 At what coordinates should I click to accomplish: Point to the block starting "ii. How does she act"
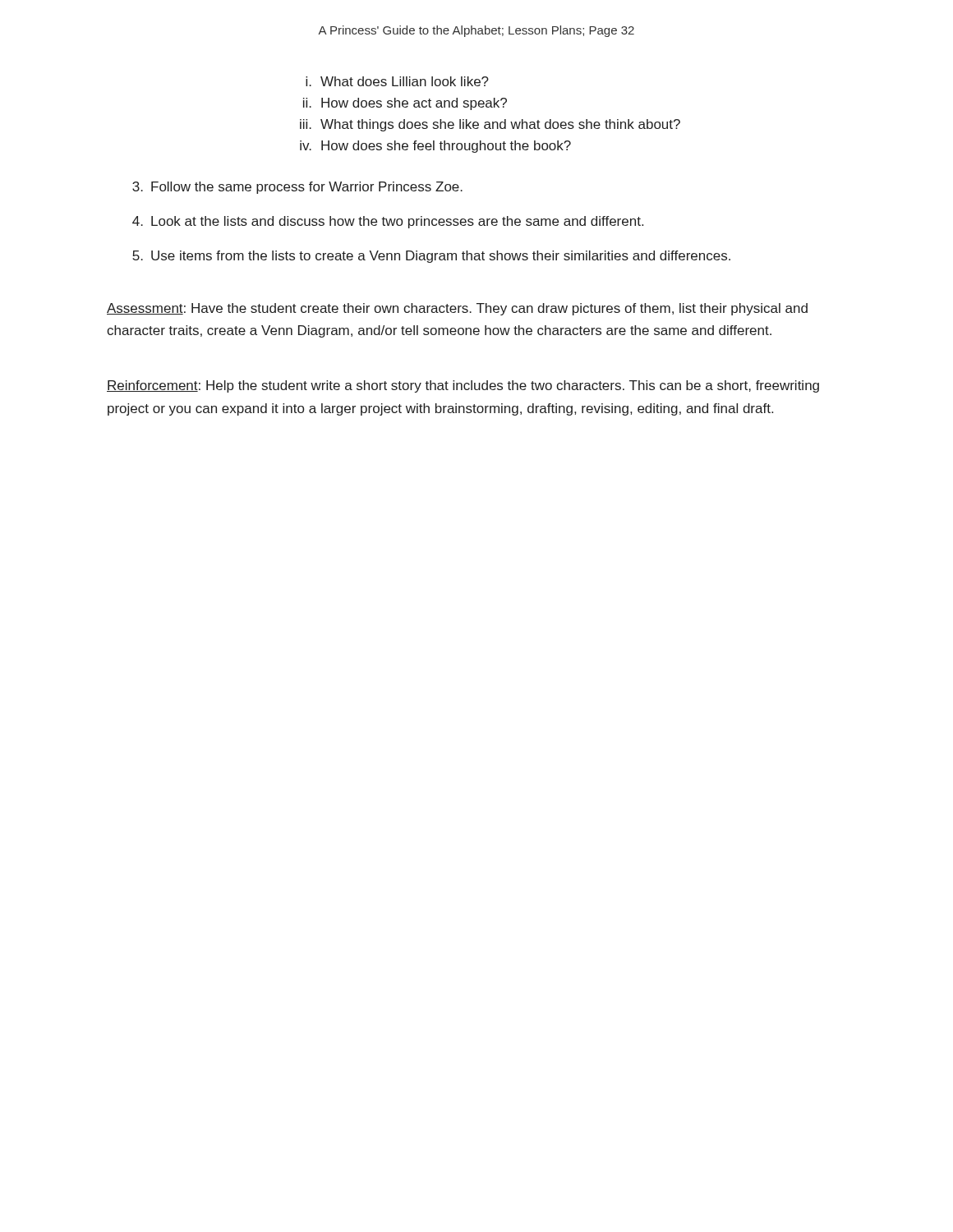(x=398, y=103)
